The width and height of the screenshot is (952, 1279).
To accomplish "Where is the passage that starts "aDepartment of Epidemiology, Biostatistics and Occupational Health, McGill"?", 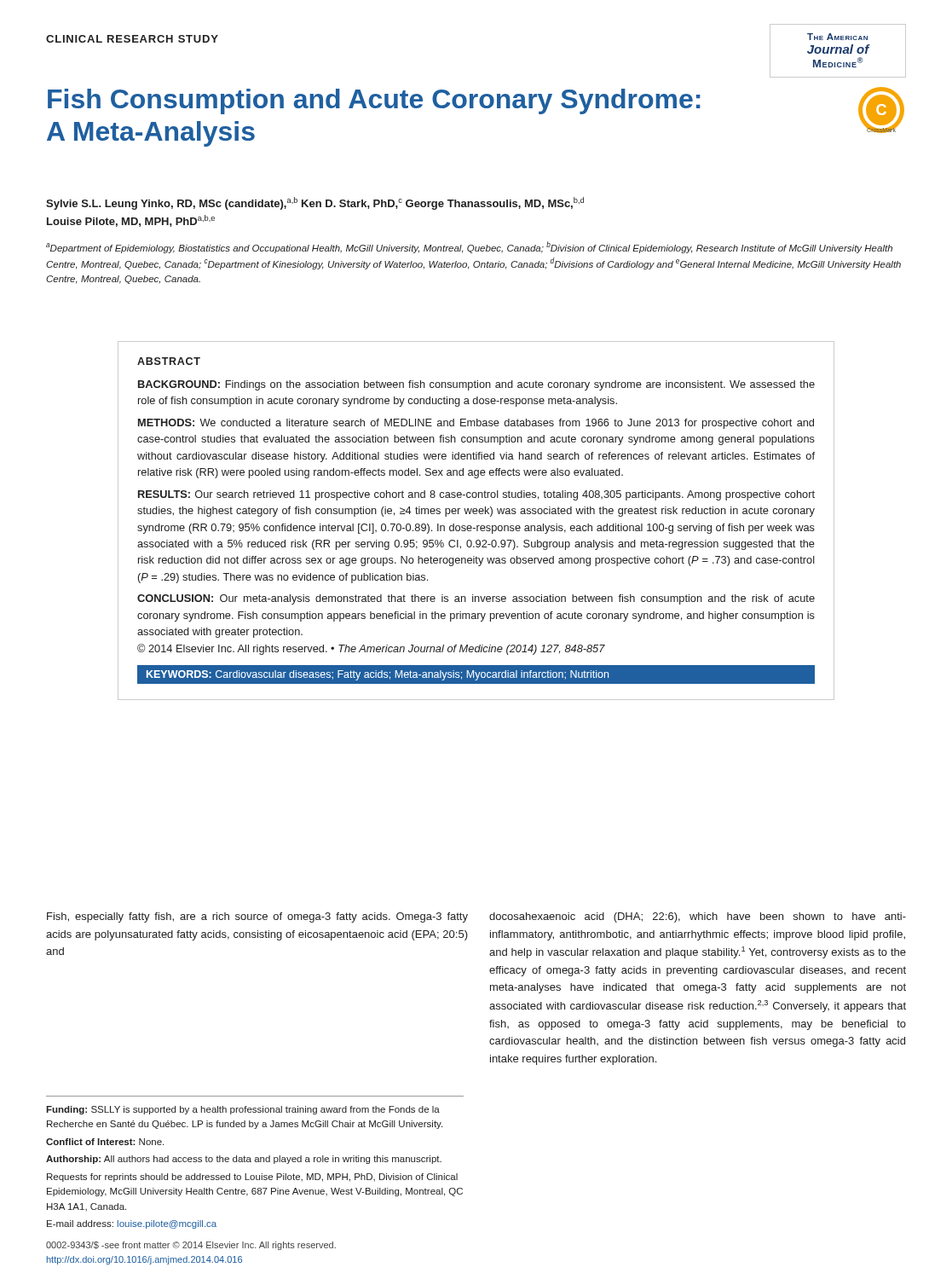I will coord(474,263).
